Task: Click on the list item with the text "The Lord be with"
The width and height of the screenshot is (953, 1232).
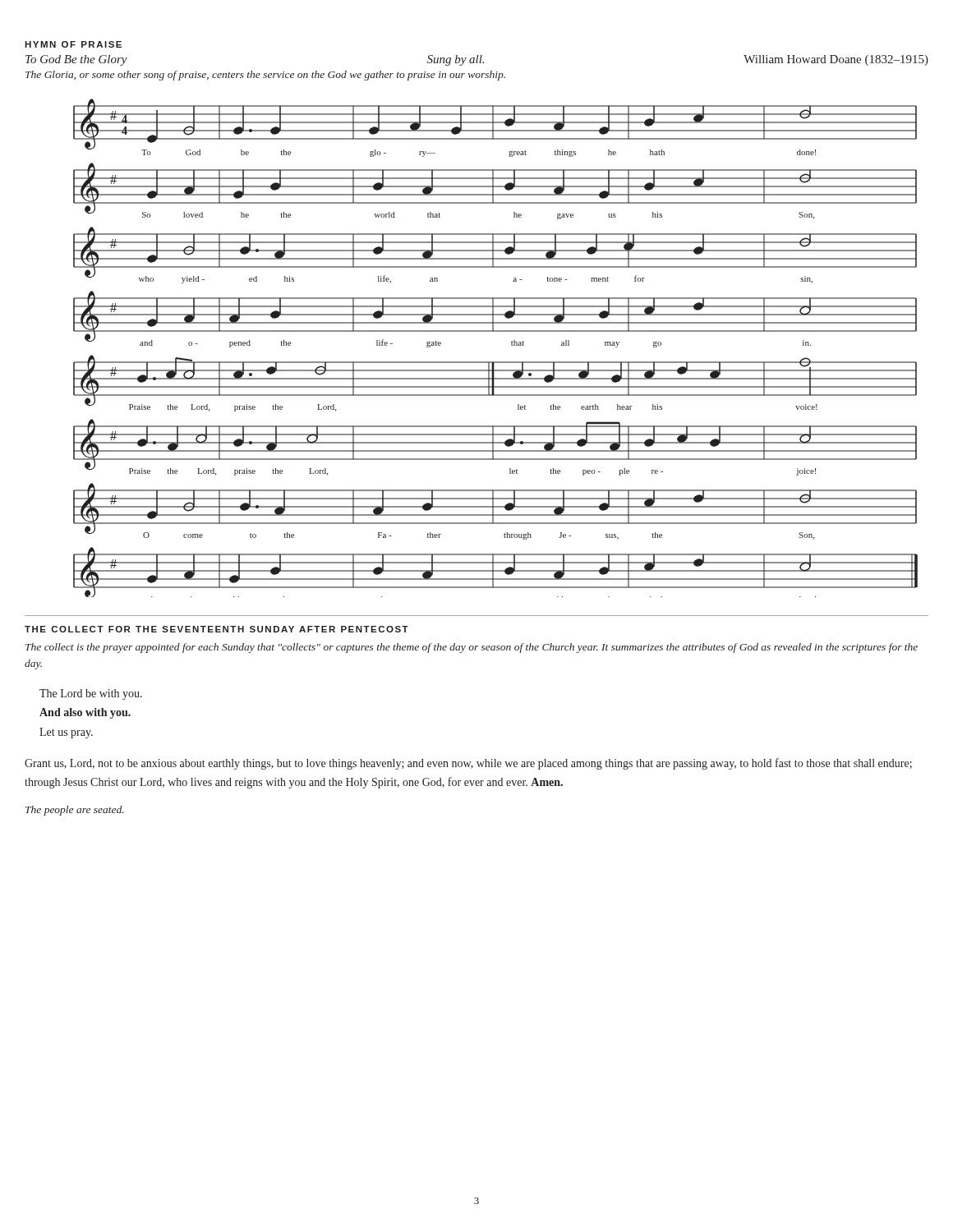Action: [91, 713]
